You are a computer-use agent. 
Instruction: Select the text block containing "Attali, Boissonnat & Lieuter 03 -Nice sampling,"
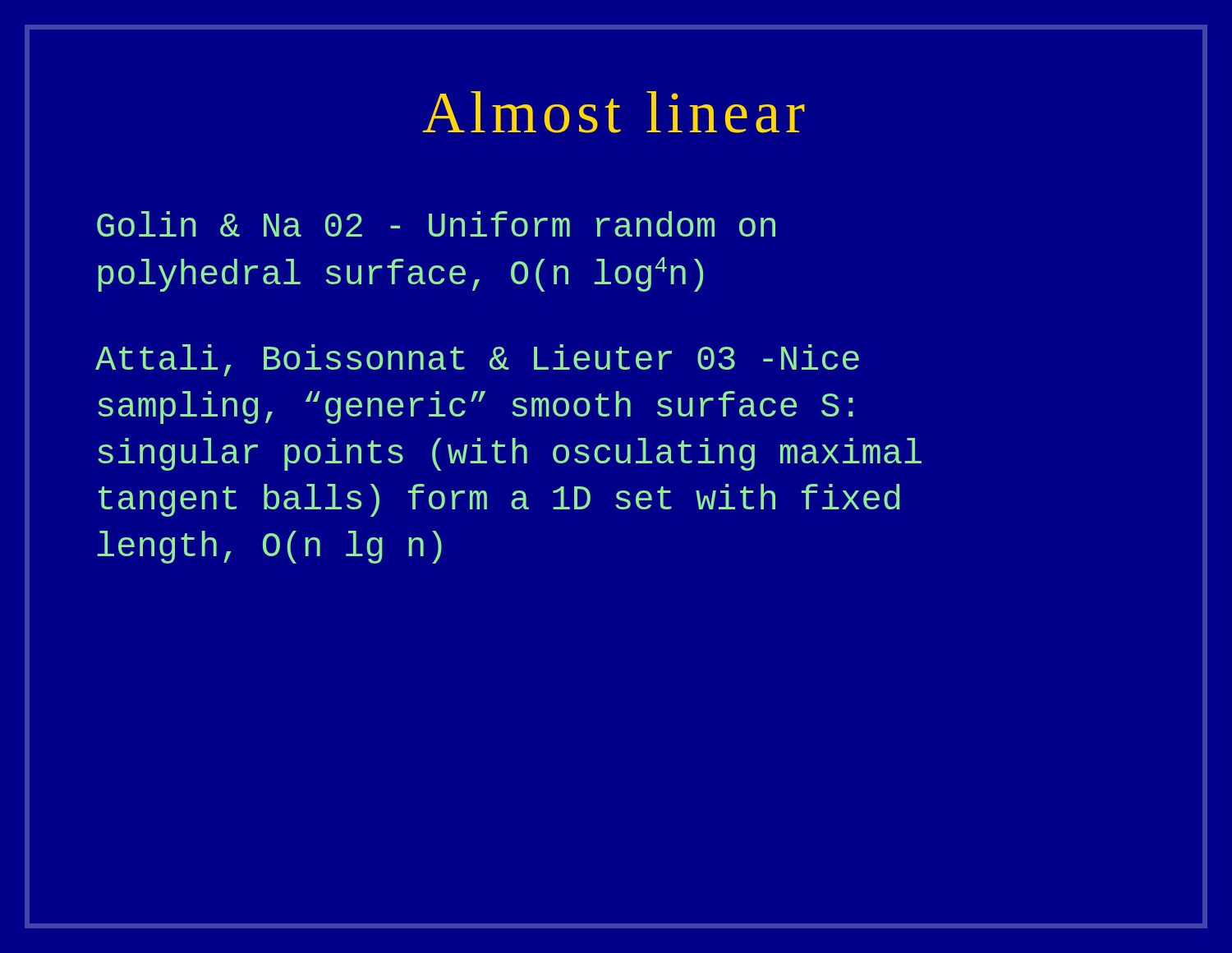(x=509, y=454)
